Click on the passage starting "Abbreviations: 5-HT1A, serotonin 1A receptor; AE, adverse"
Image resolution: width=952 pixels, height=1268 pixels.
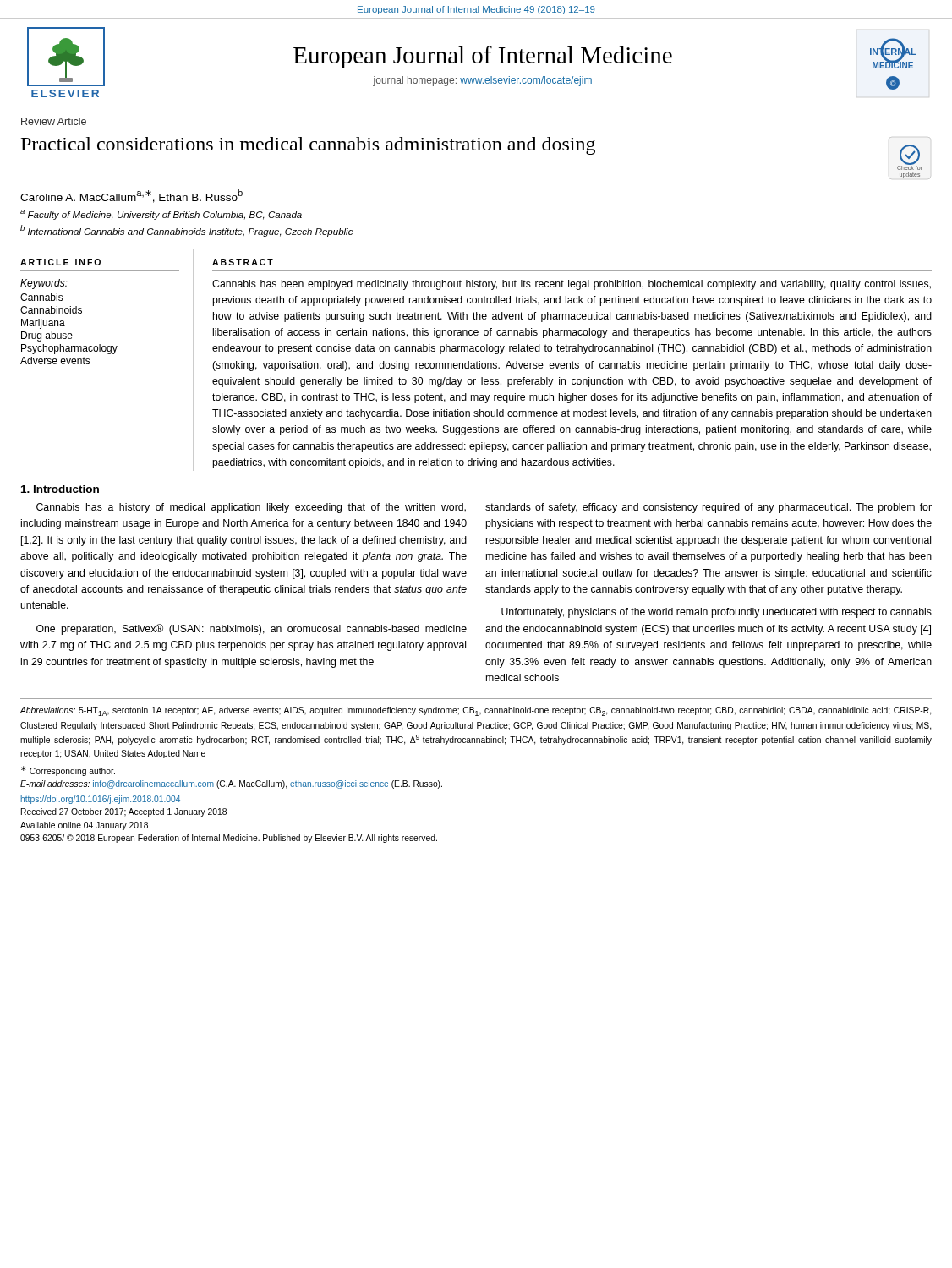coord(476,732)
